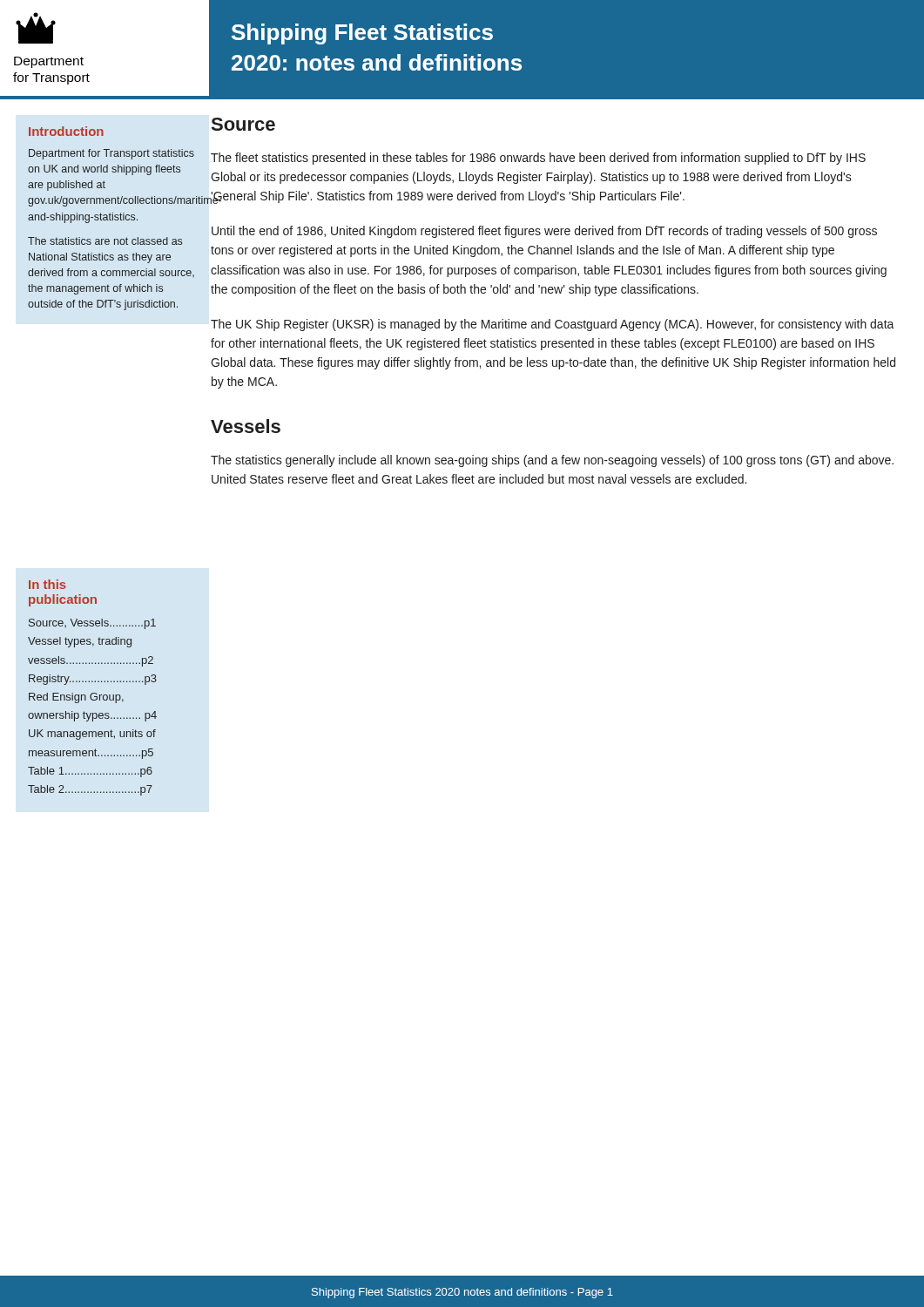Point to the region starting "The statistics generally include all"
924x1307 pixels.
click(553, 470)
